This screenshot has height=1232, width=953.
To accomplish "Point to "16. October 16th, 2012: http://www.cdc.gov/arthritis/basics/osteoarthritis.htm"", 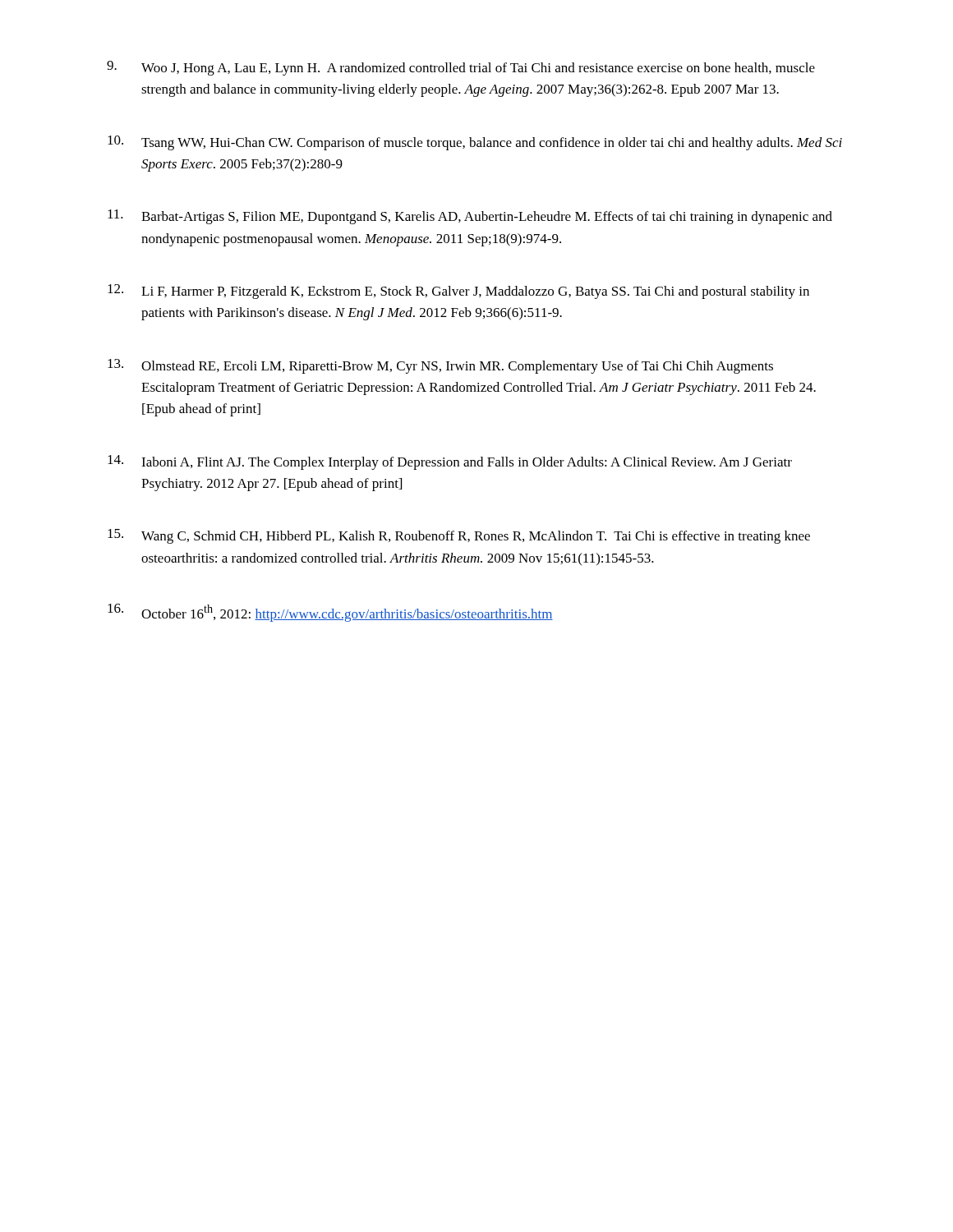I will (476, 613).
